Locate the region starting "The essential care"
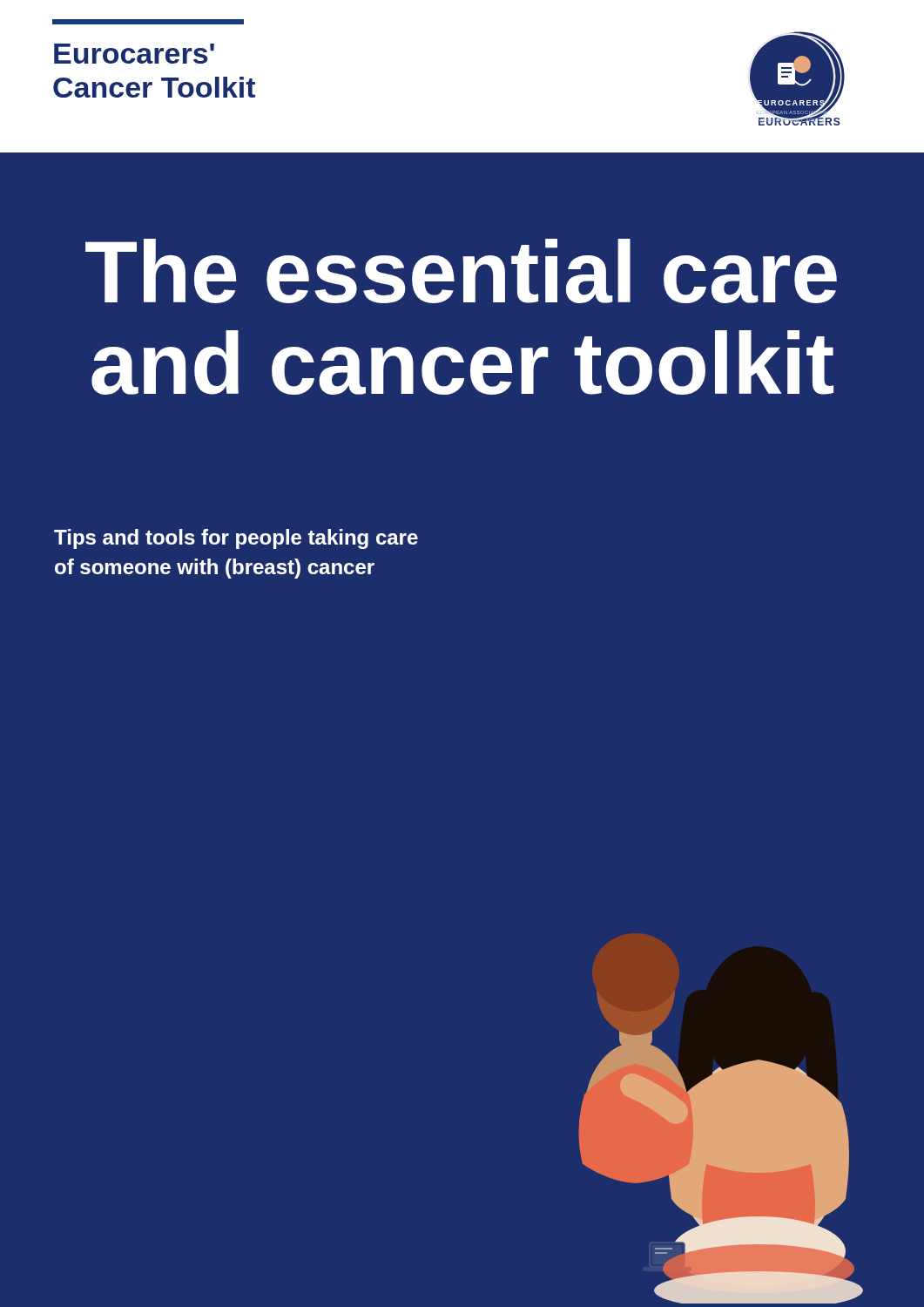The width and height of the screenshot is (924, 1307). tap(462, 318)
